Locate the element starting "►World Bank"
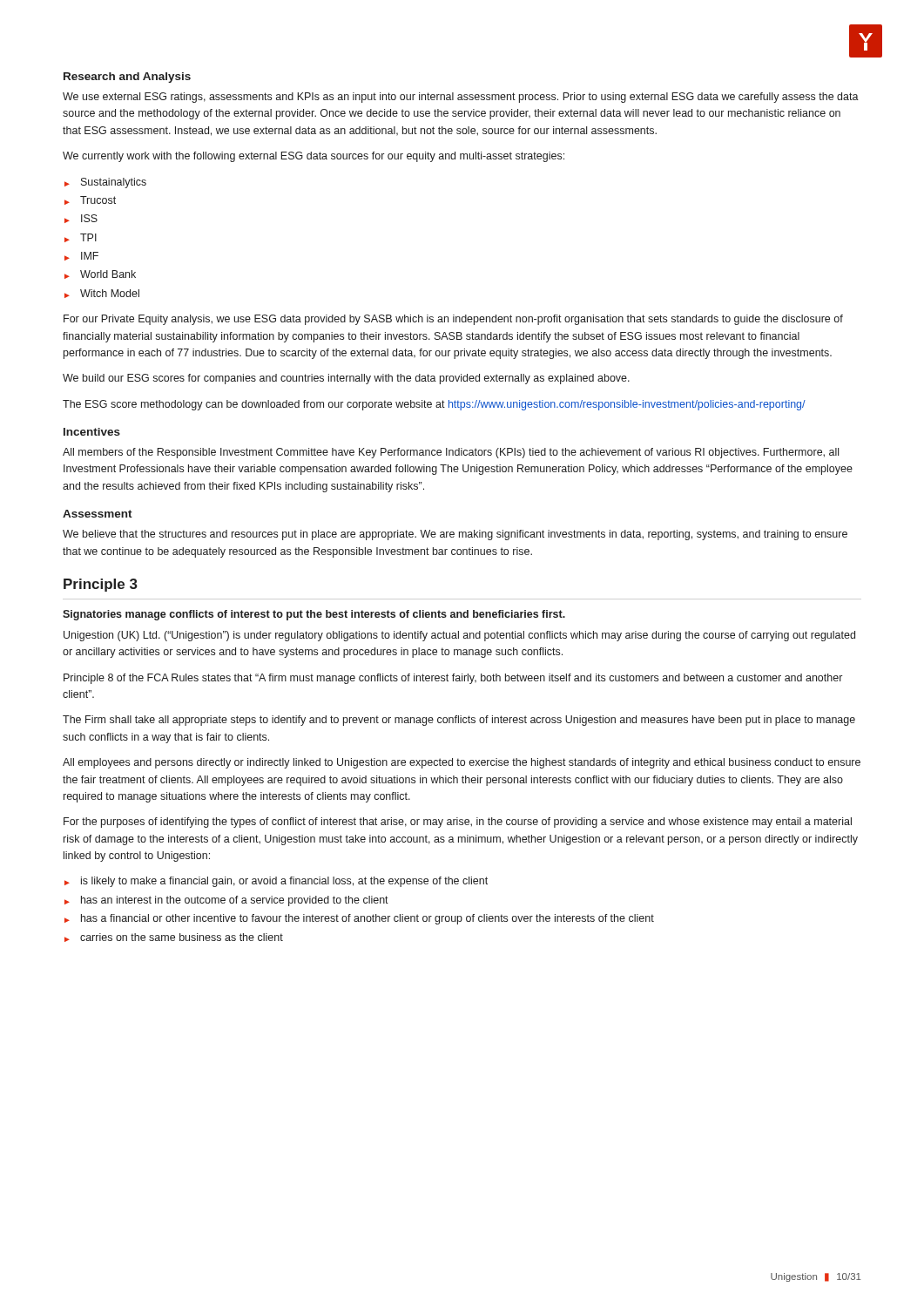 tap(99, 275)
